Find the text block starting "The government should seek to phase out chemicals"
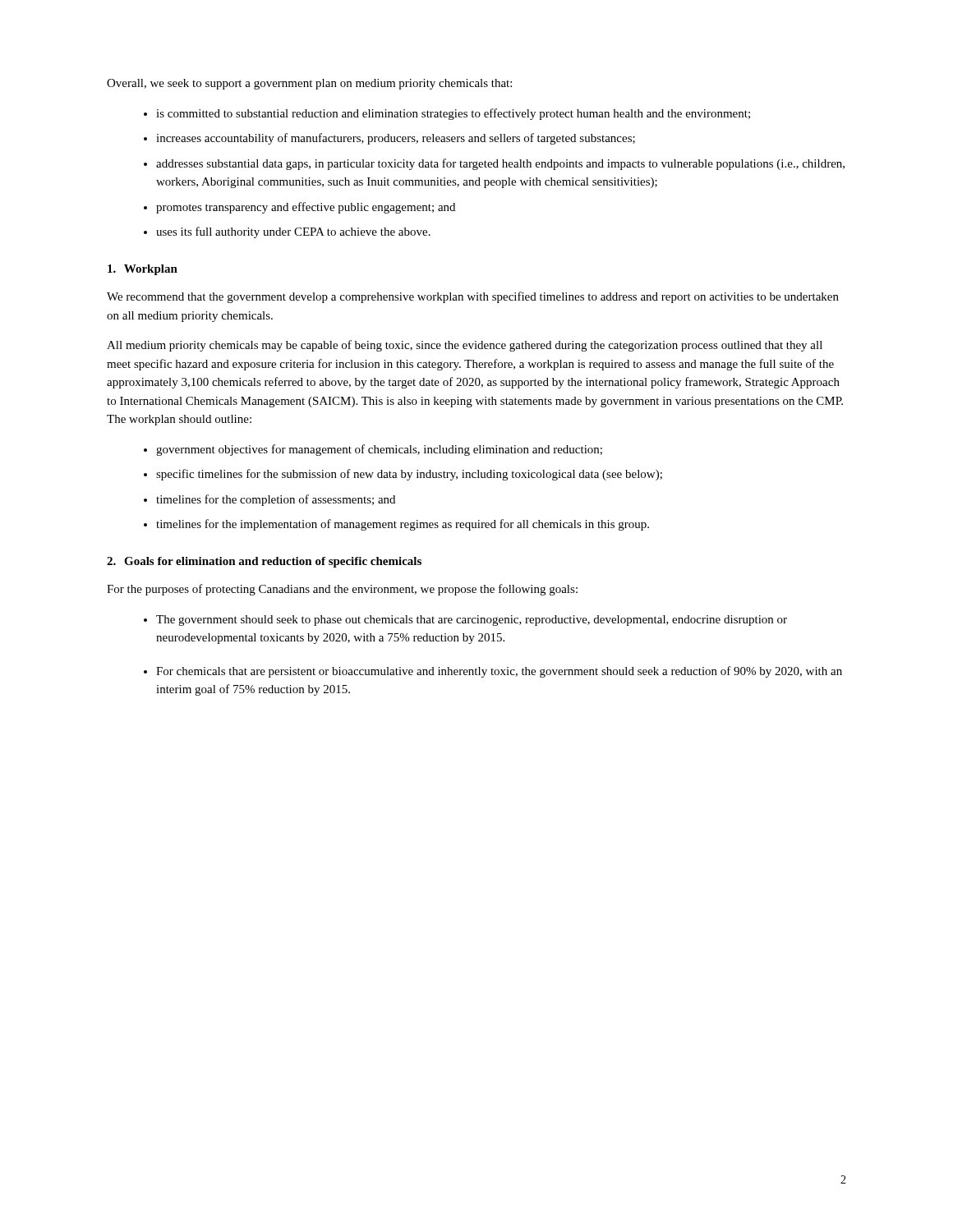Image resolution: width=953 pixels, height=1232 pixels. pos(501,628)
